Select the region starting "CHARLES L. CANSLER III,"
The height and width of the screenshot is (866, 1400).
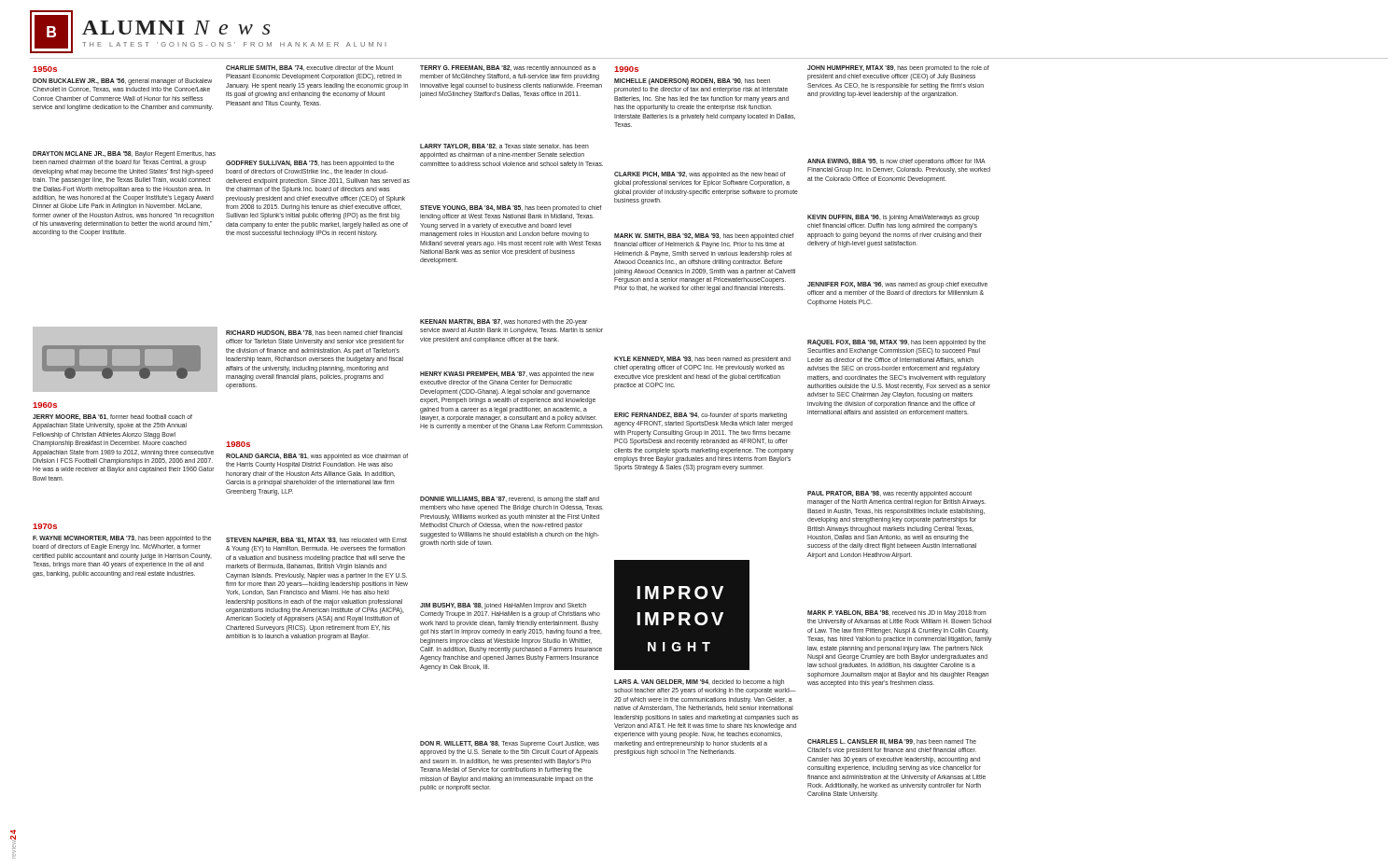coord(897,768)
